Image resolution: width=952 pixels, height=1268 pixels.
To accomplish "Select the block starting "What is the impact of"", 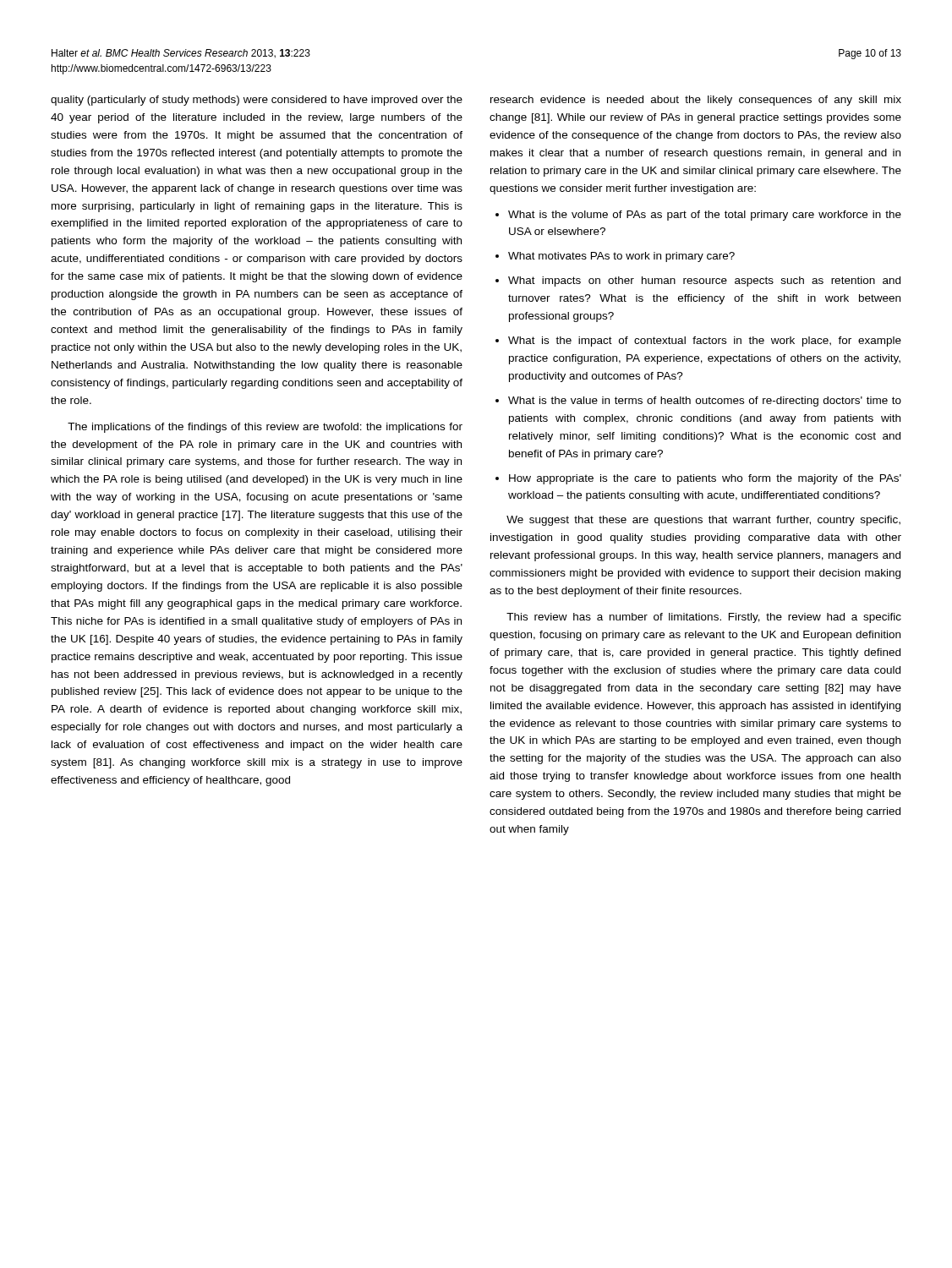I will coord(705,358).
